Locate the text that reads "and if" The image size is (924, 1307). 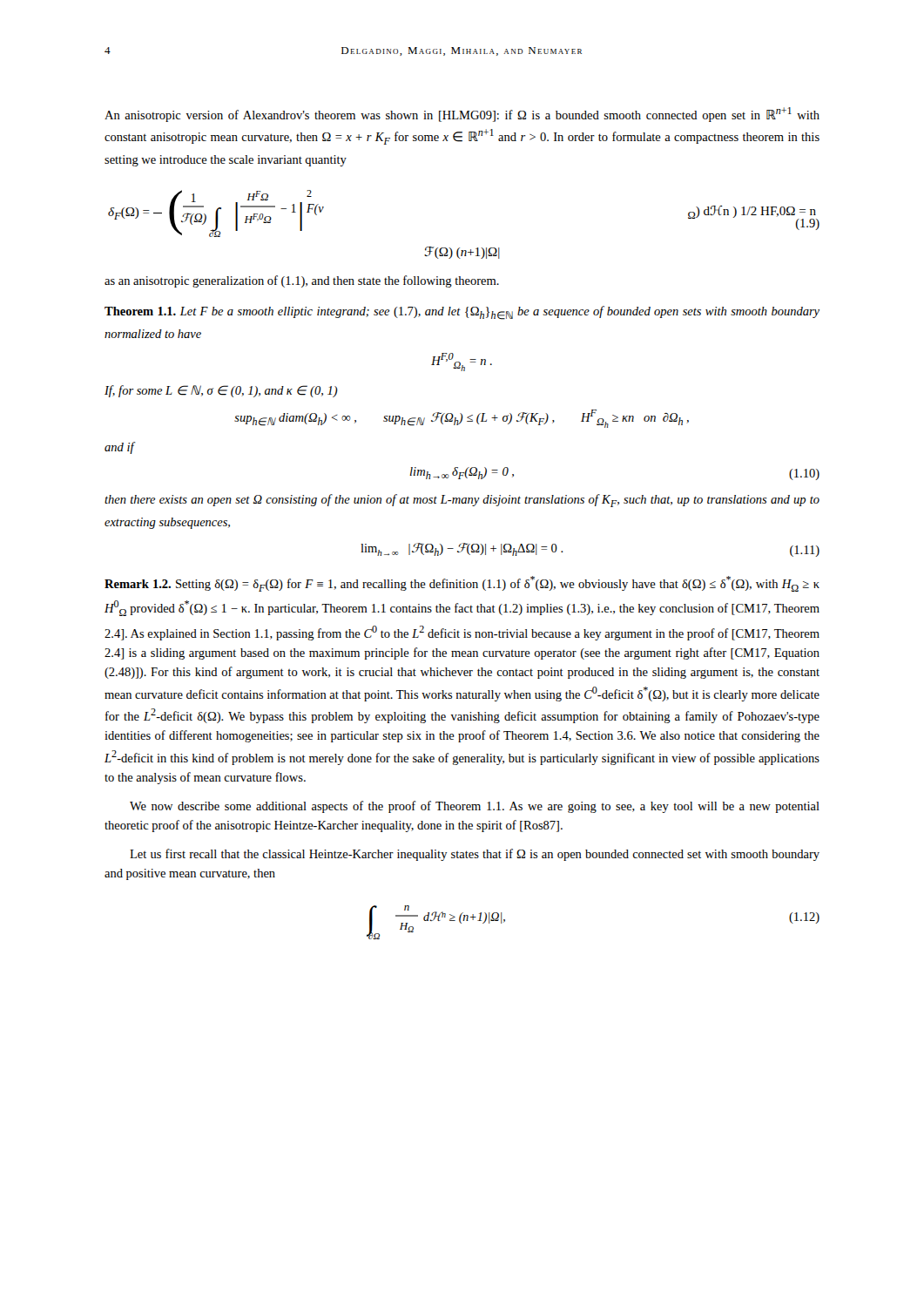(x=119, y=447)
